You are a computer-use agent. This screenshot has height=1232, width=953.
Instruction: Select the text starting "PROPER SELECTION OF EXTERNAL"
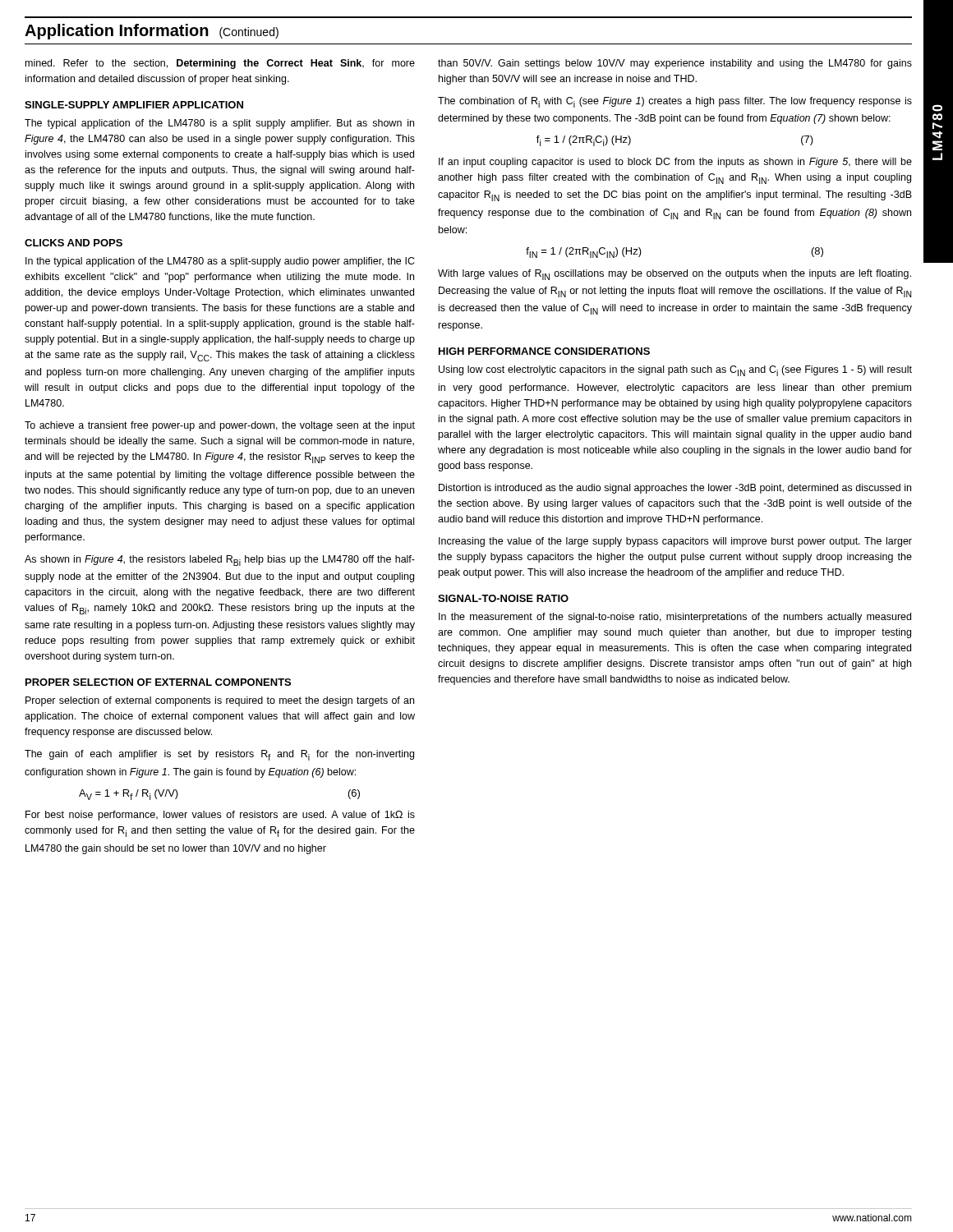158,682
